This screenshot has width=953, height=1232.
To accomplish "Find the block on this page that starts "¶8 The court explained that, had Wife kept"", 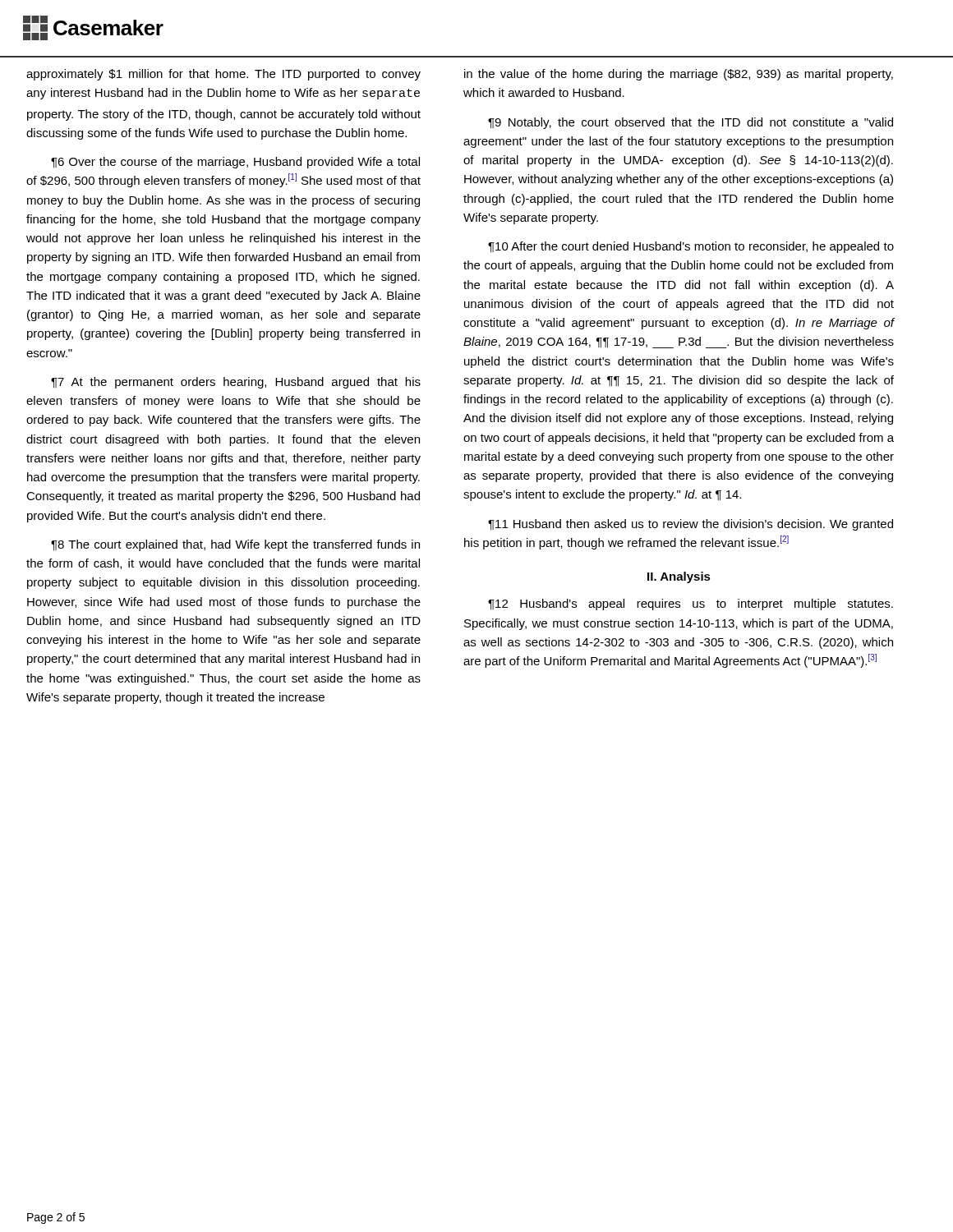I will pyautogui.click(x=223, y=620).
